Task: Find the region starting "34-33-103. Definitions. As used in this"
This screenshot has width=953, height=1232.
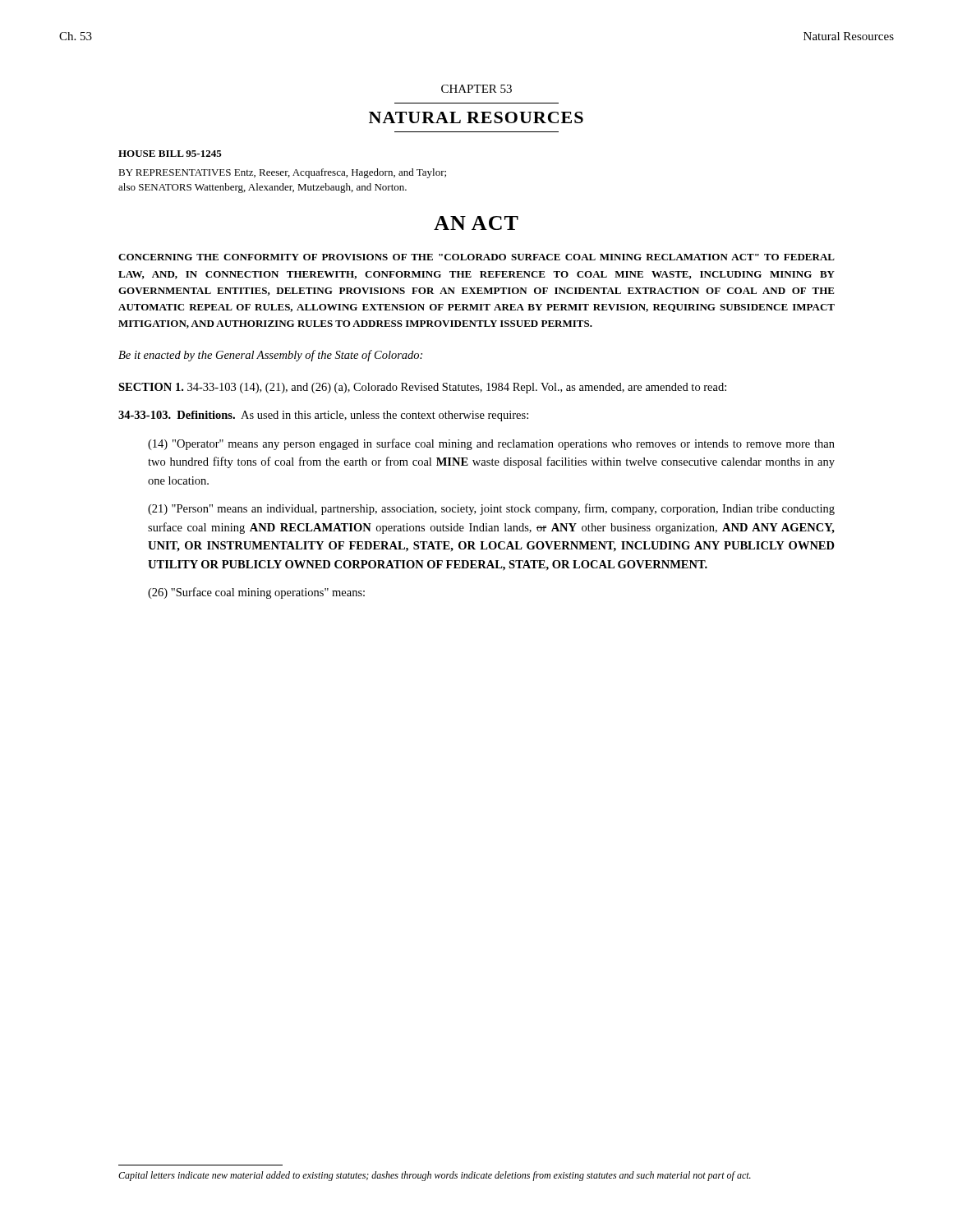Action: pyautogui.click(x=324, y=415)
